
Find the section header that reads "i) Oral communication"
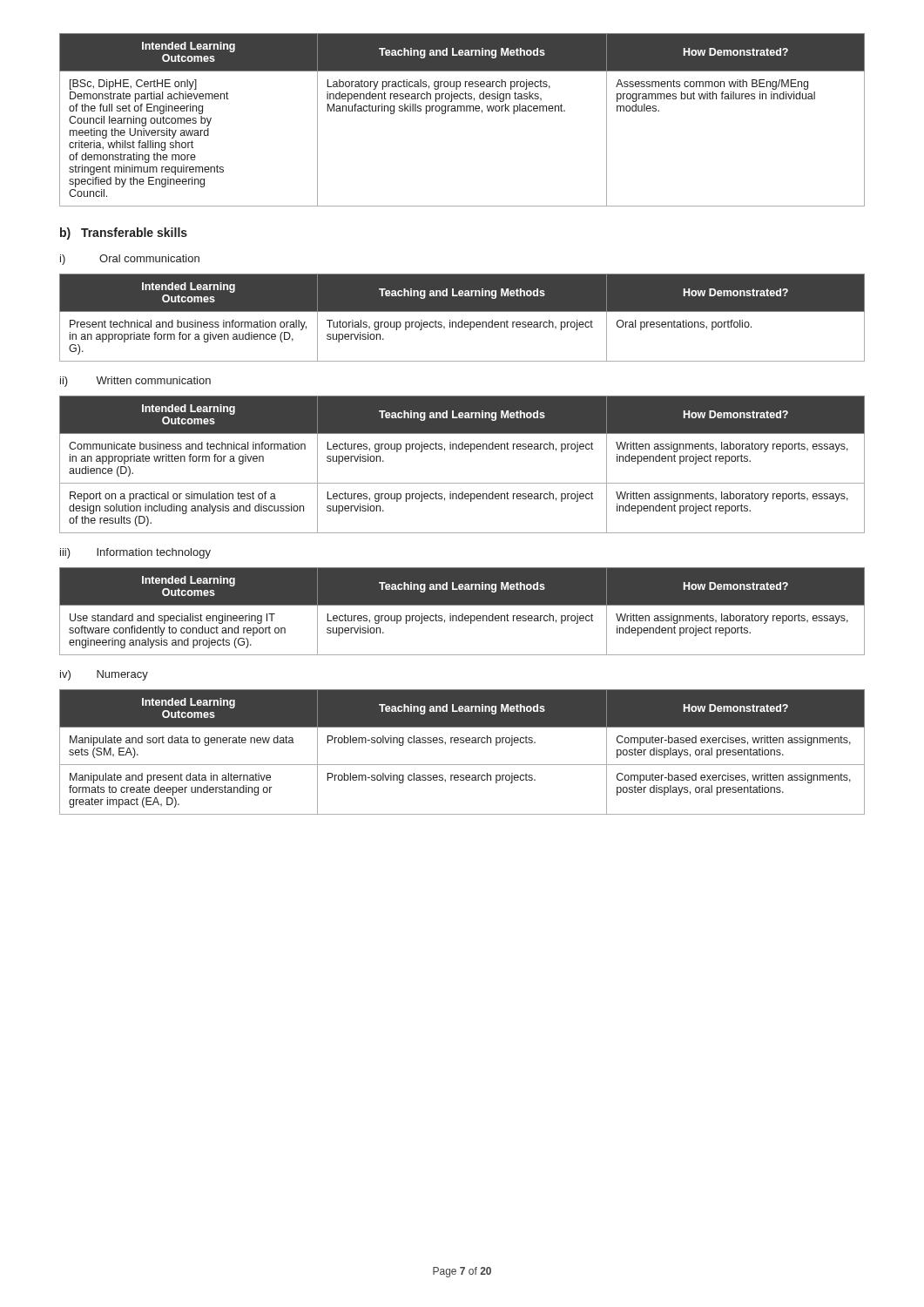[130, 258]
